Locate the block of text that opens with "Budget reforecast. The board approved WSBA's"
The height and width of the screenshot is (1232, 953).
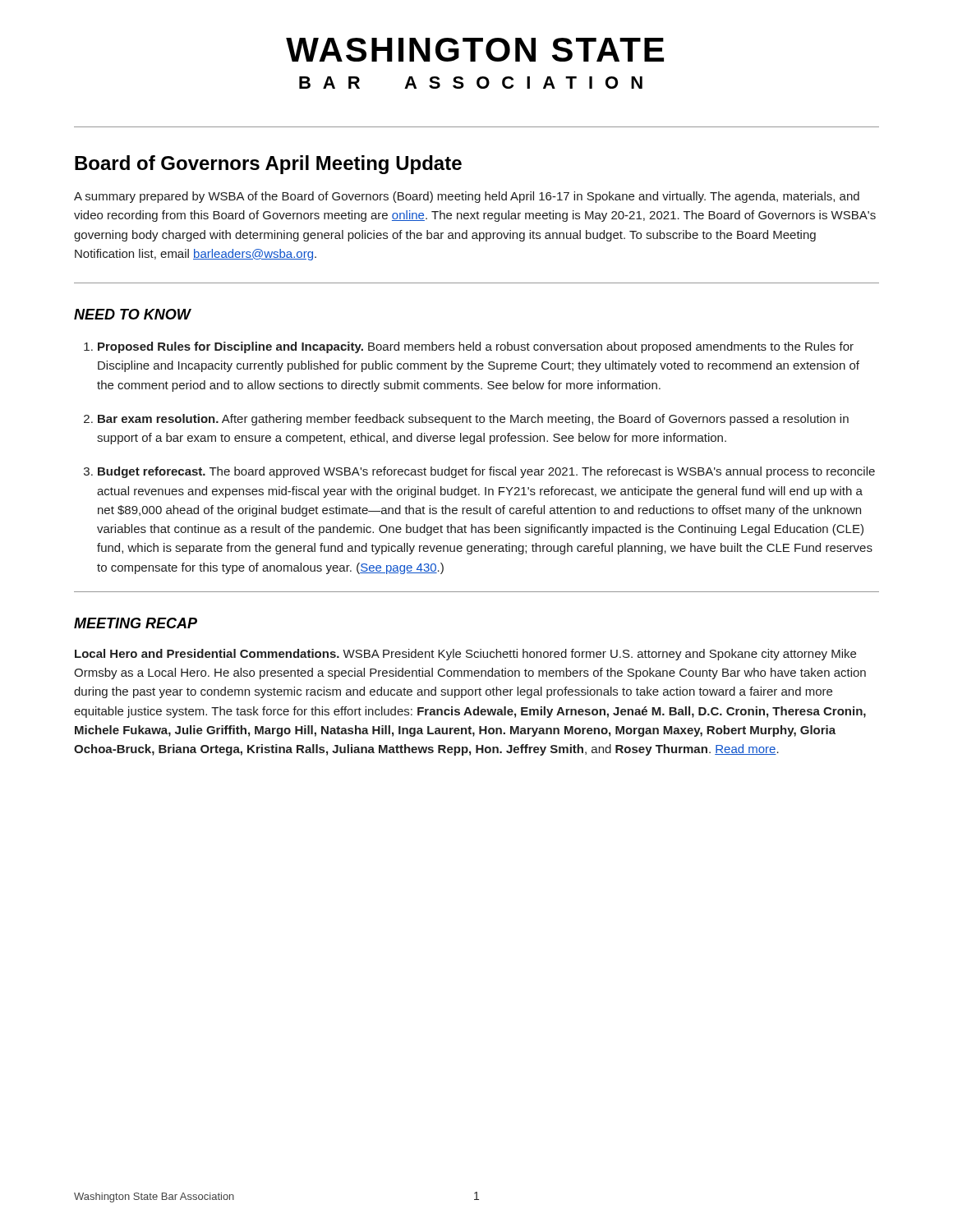tap(486, 519)
